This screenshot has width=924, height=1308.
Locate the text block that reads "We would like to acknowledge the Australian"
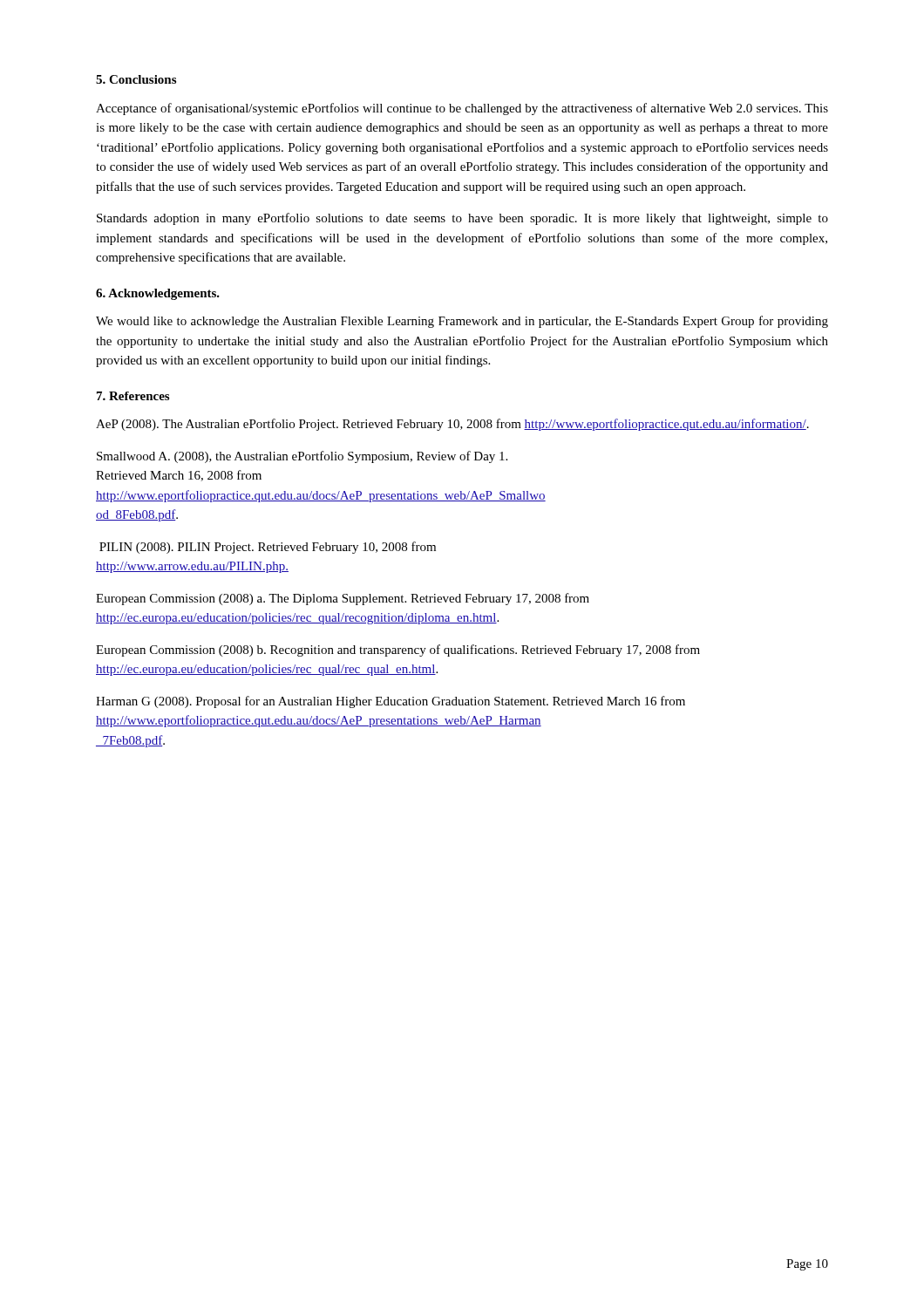coord(462,341)
